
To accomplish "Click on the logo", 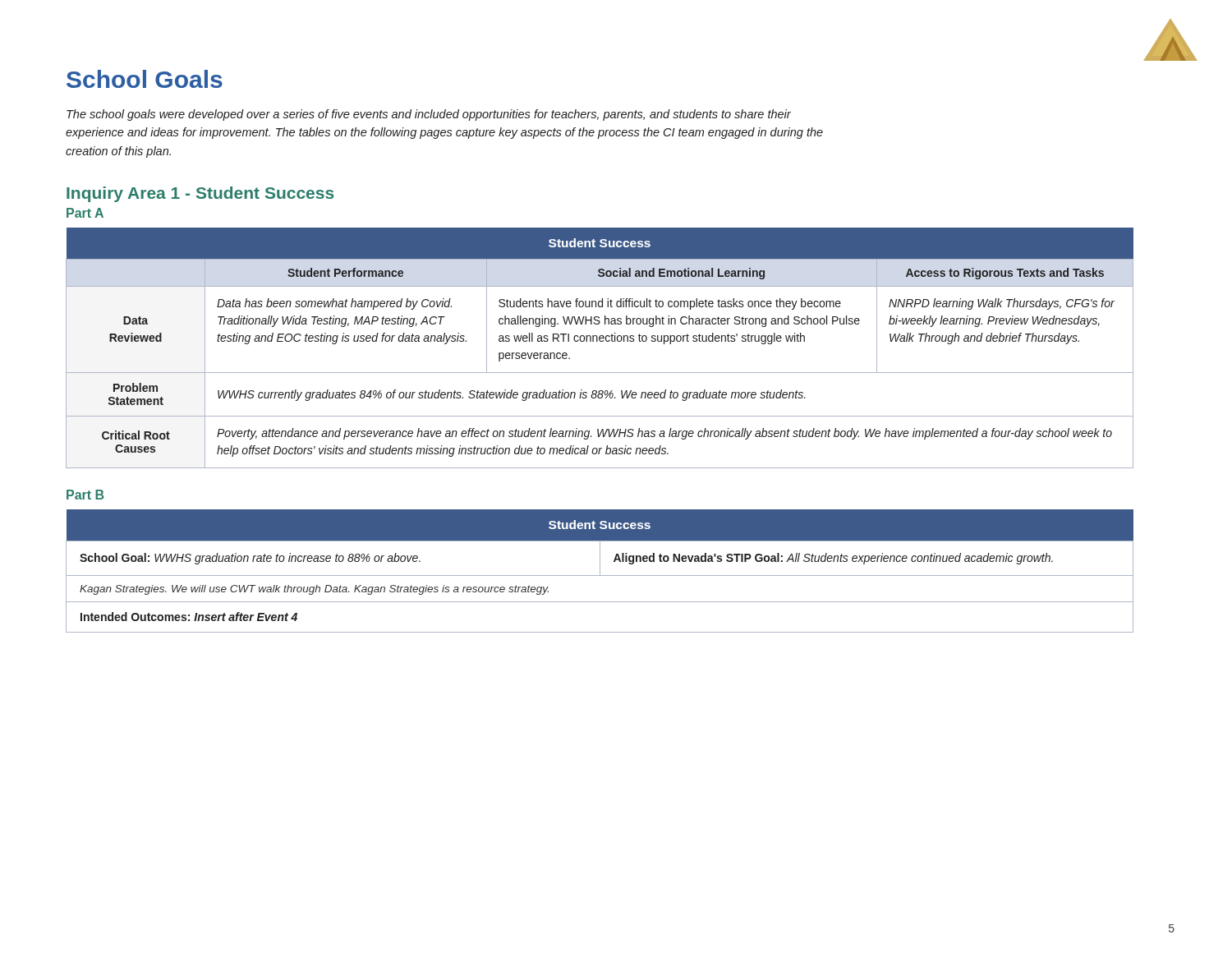I will (1170, 39).
